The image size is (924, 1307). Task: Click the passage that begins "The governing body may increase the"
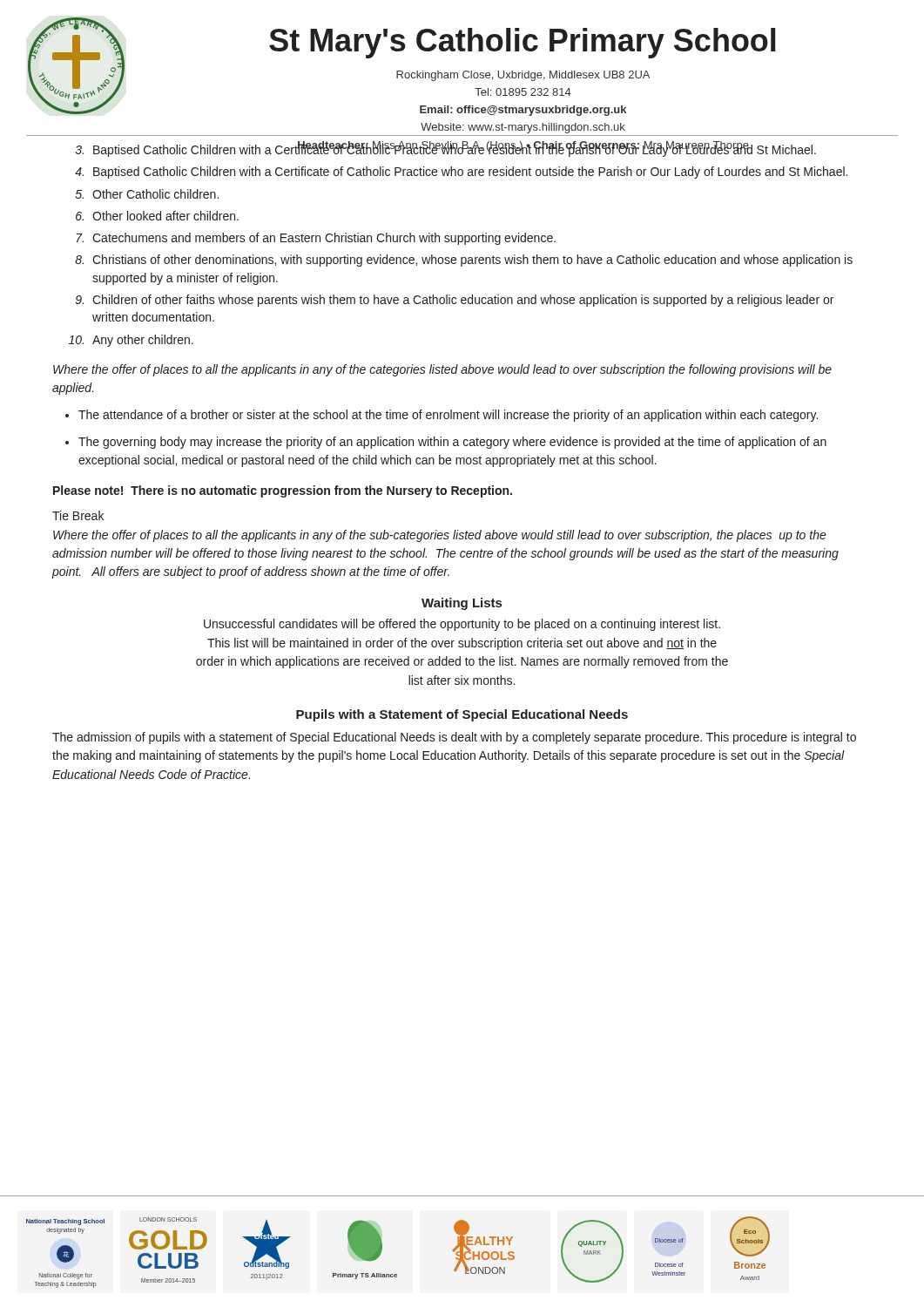[452, 451]
